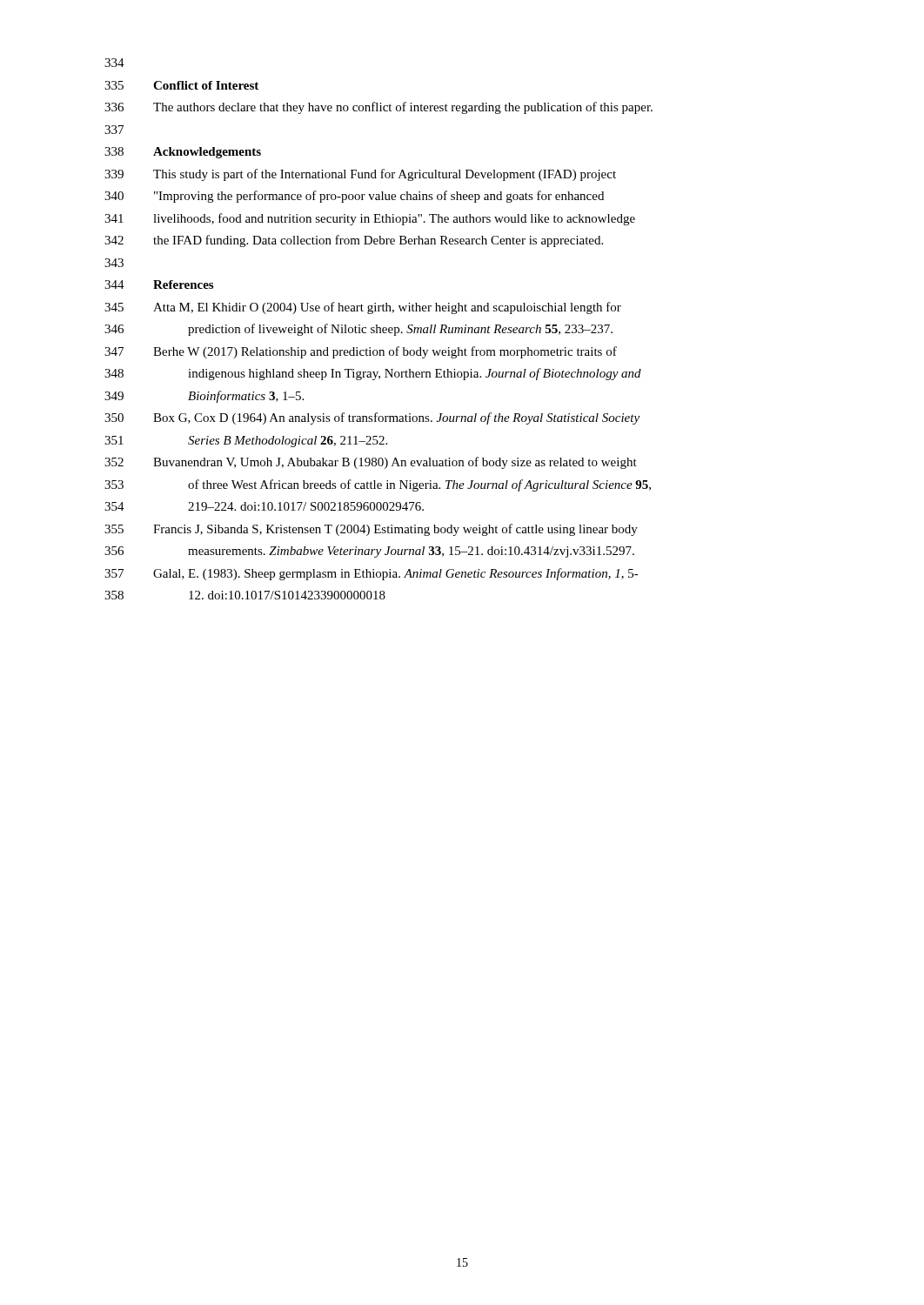Locate the block of text that opens with "341 livelihoods, food and nutrition security in Ethiopia"."
Screen dimensions: 1305x924
(471, 219)
